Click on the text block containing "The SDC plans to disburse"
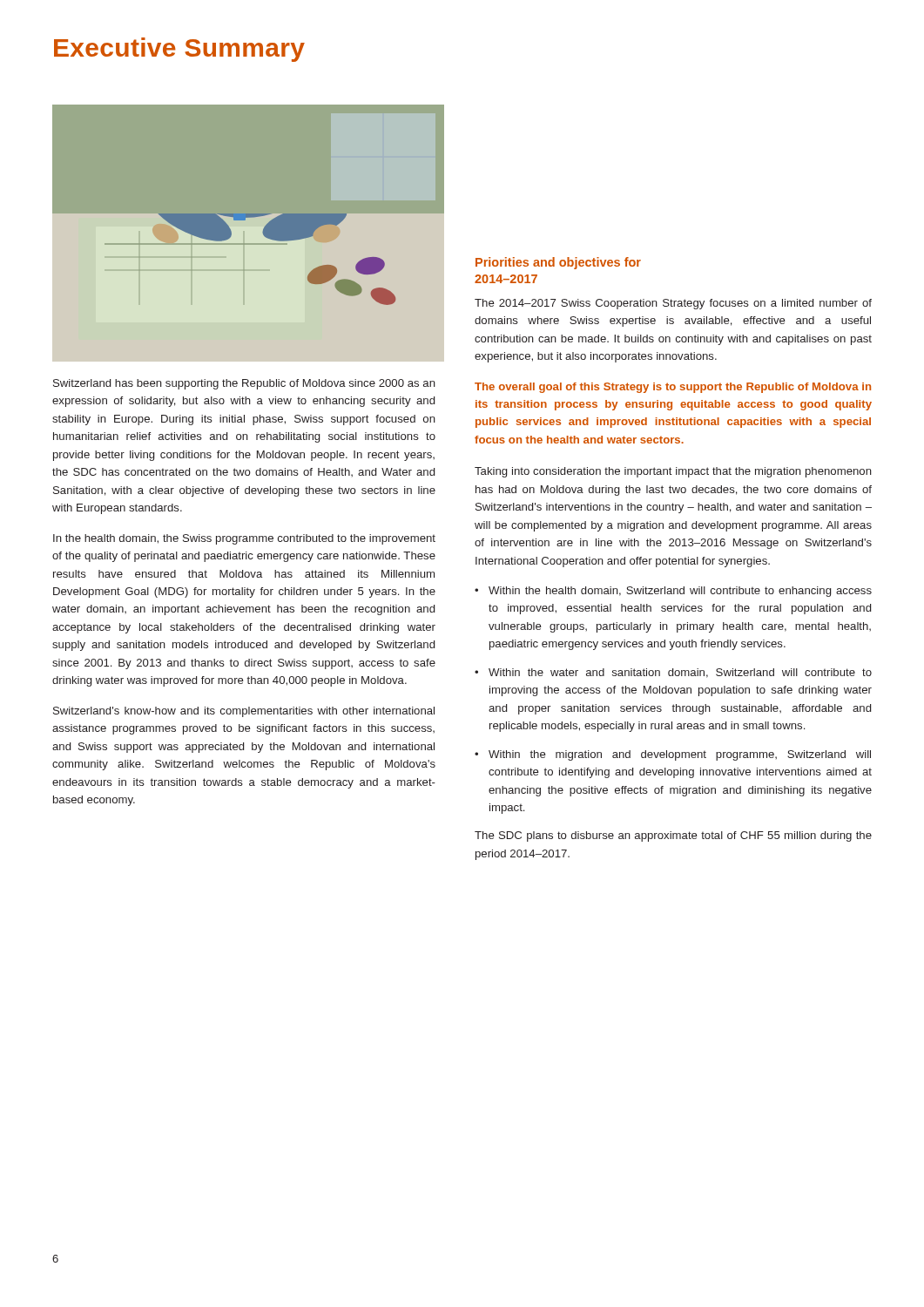The image size is (924, 1307). tap(673, 844)
